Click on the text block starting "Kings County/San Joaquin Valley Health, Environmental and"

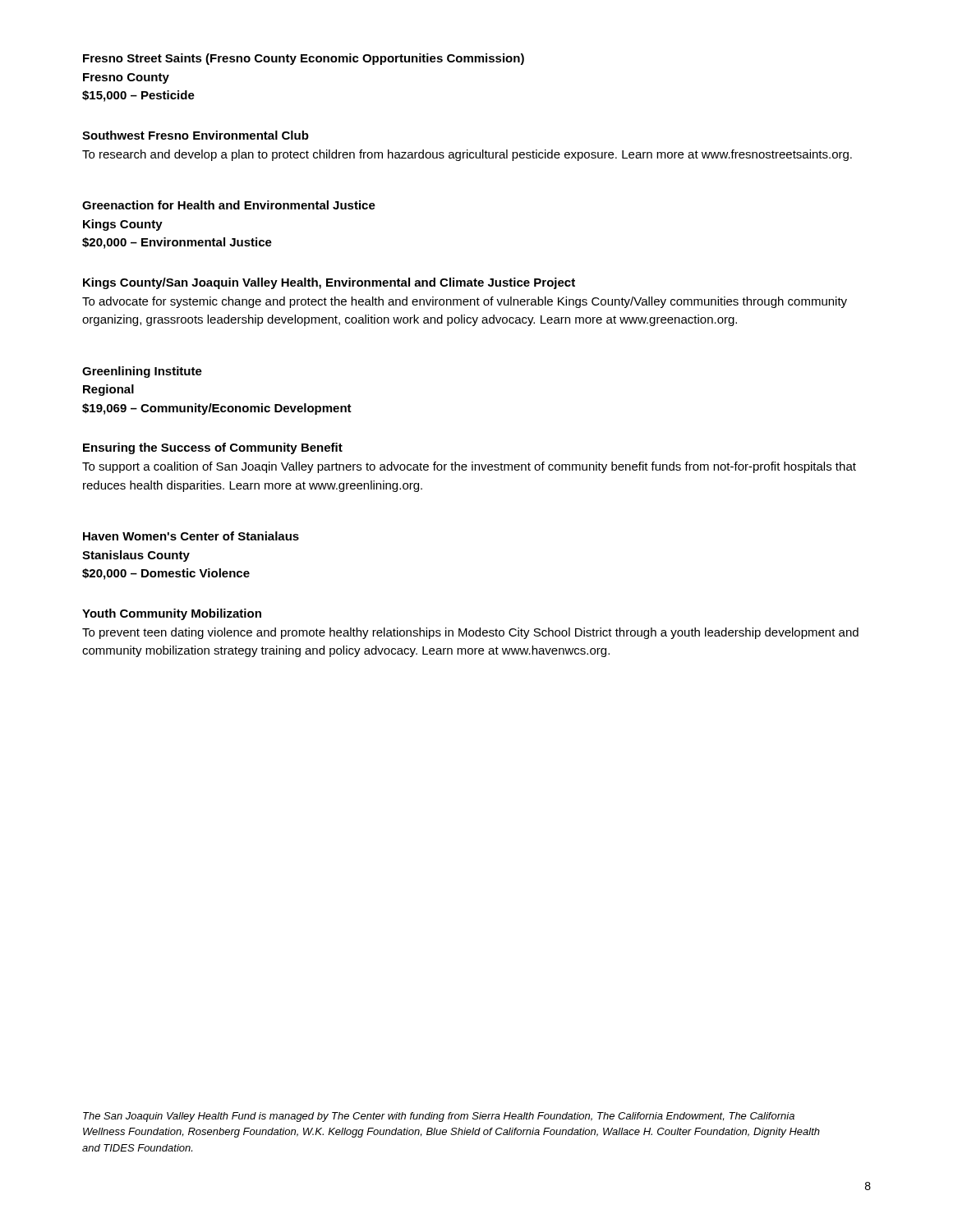tap(476, 302)
